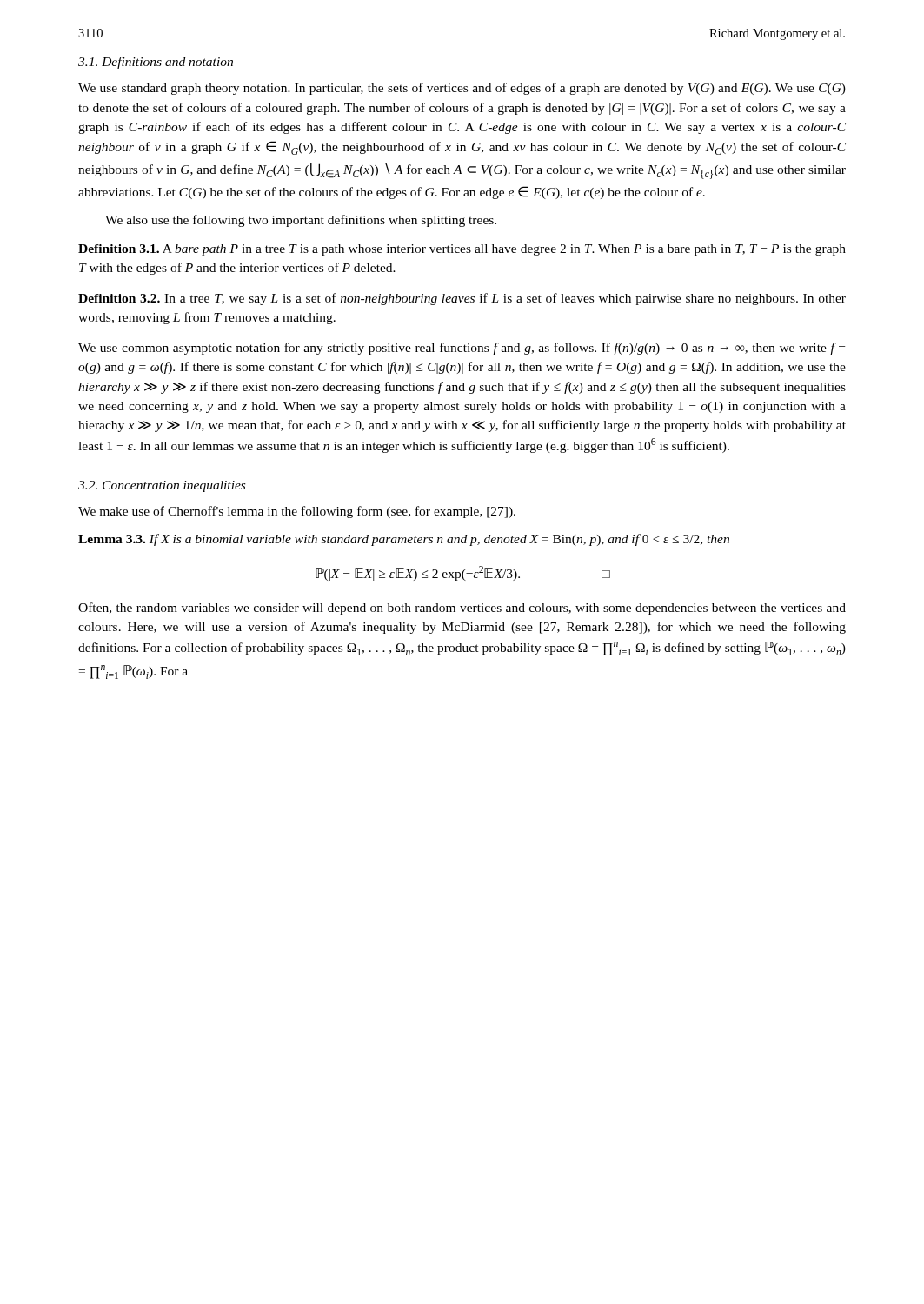Point to the block beginning "We use standard graph"
The height and width of the screenshot is (1304, 924).
[x=462, y=140]
